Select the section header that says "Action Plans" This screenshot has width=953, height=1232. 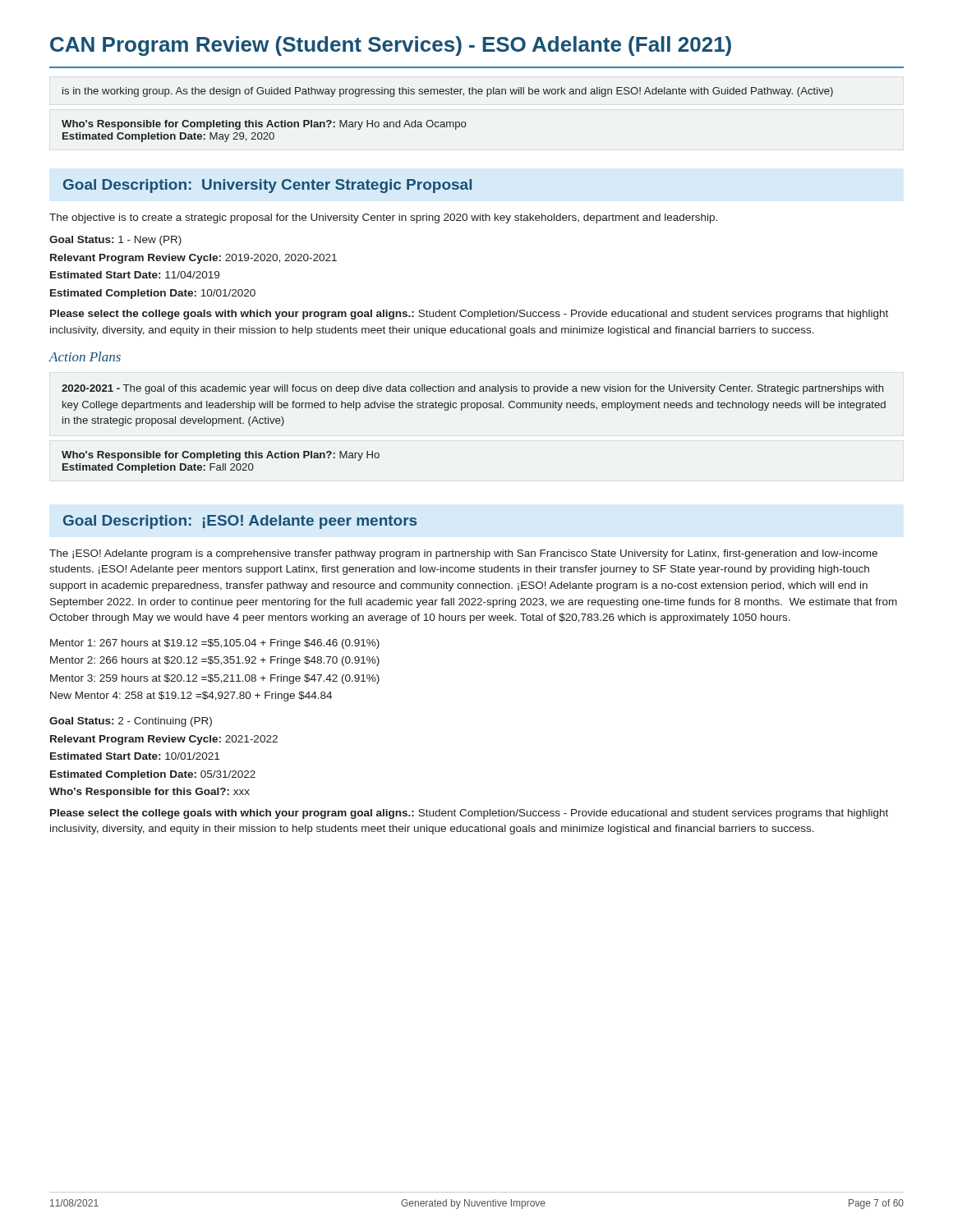click(x=85, y=356)
